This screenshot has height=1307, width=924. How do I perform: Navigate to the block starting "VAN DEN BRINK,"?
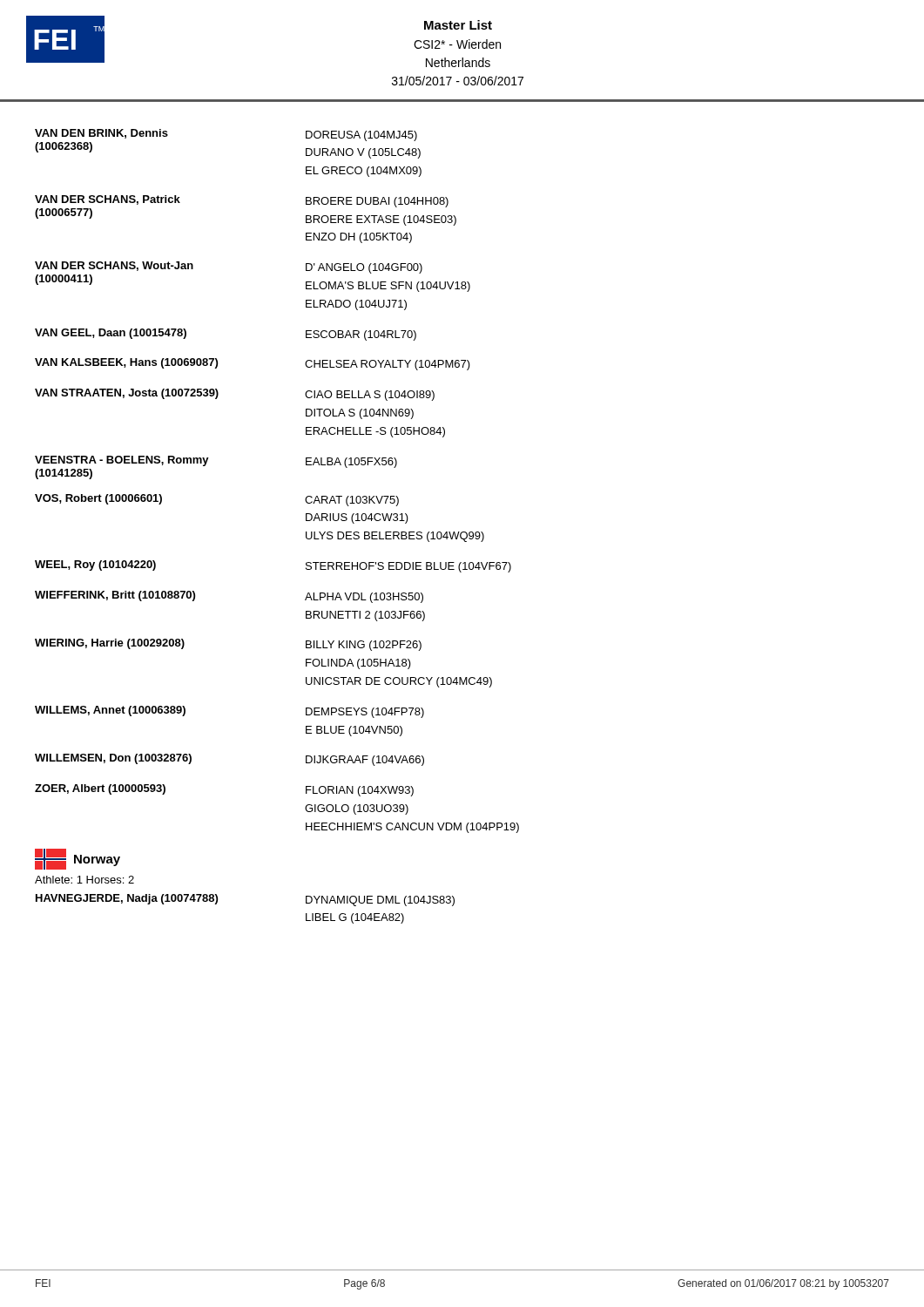coord(65,143)
